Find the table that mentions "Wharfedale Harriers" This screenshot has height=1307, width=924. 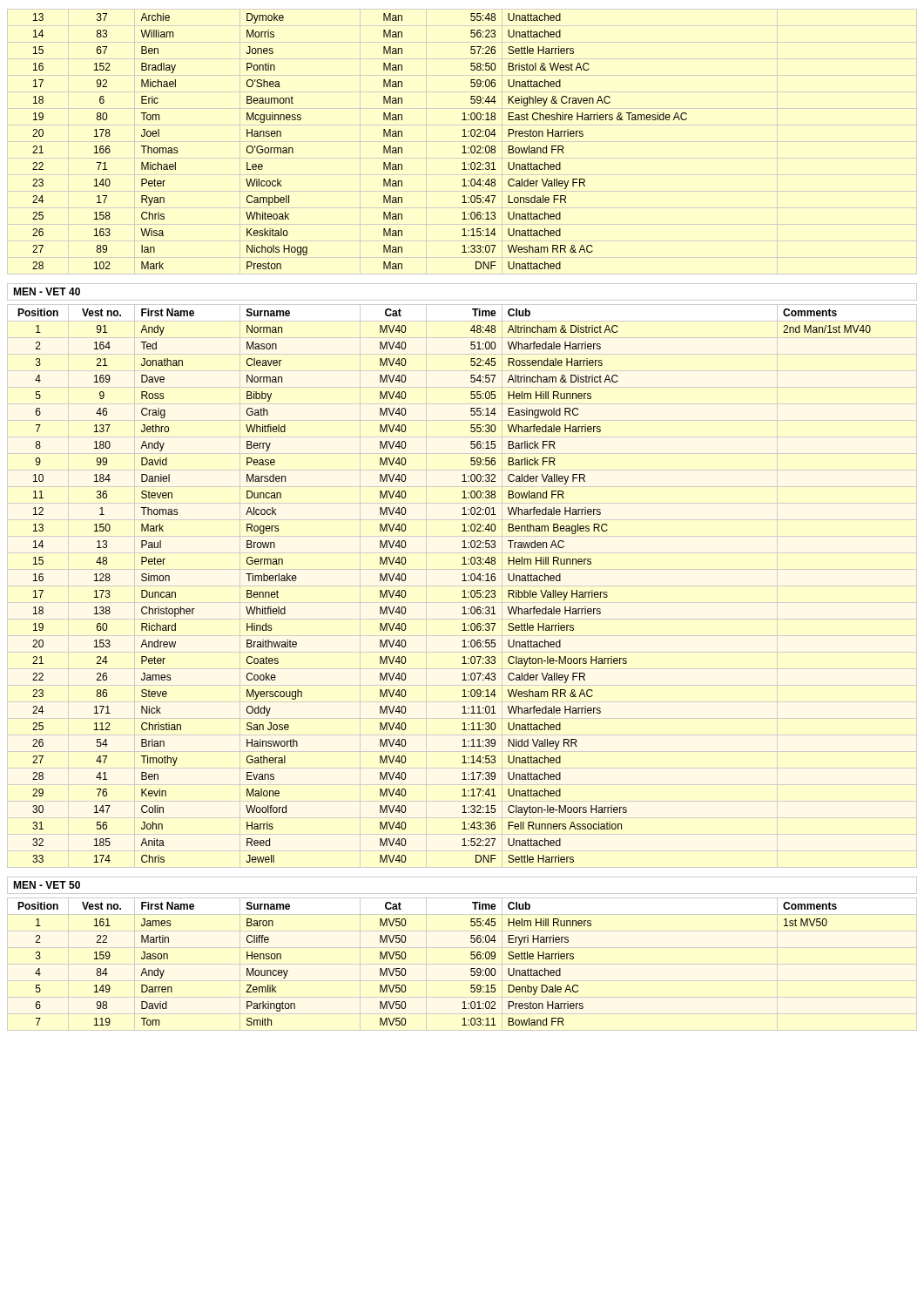click(x=462, y=586)
